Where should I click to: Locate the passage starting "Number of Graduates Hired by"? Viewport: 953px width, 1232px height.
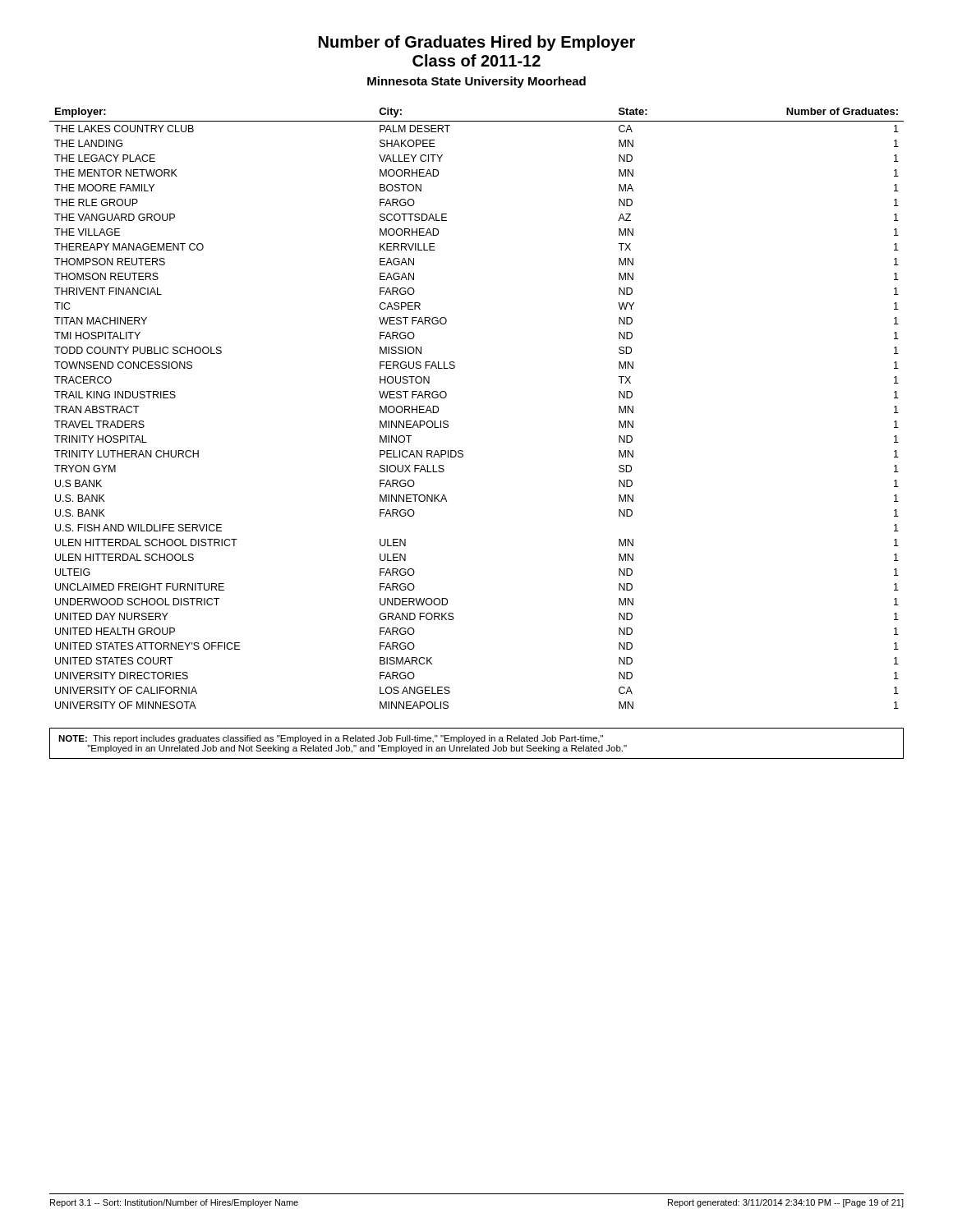476,51
